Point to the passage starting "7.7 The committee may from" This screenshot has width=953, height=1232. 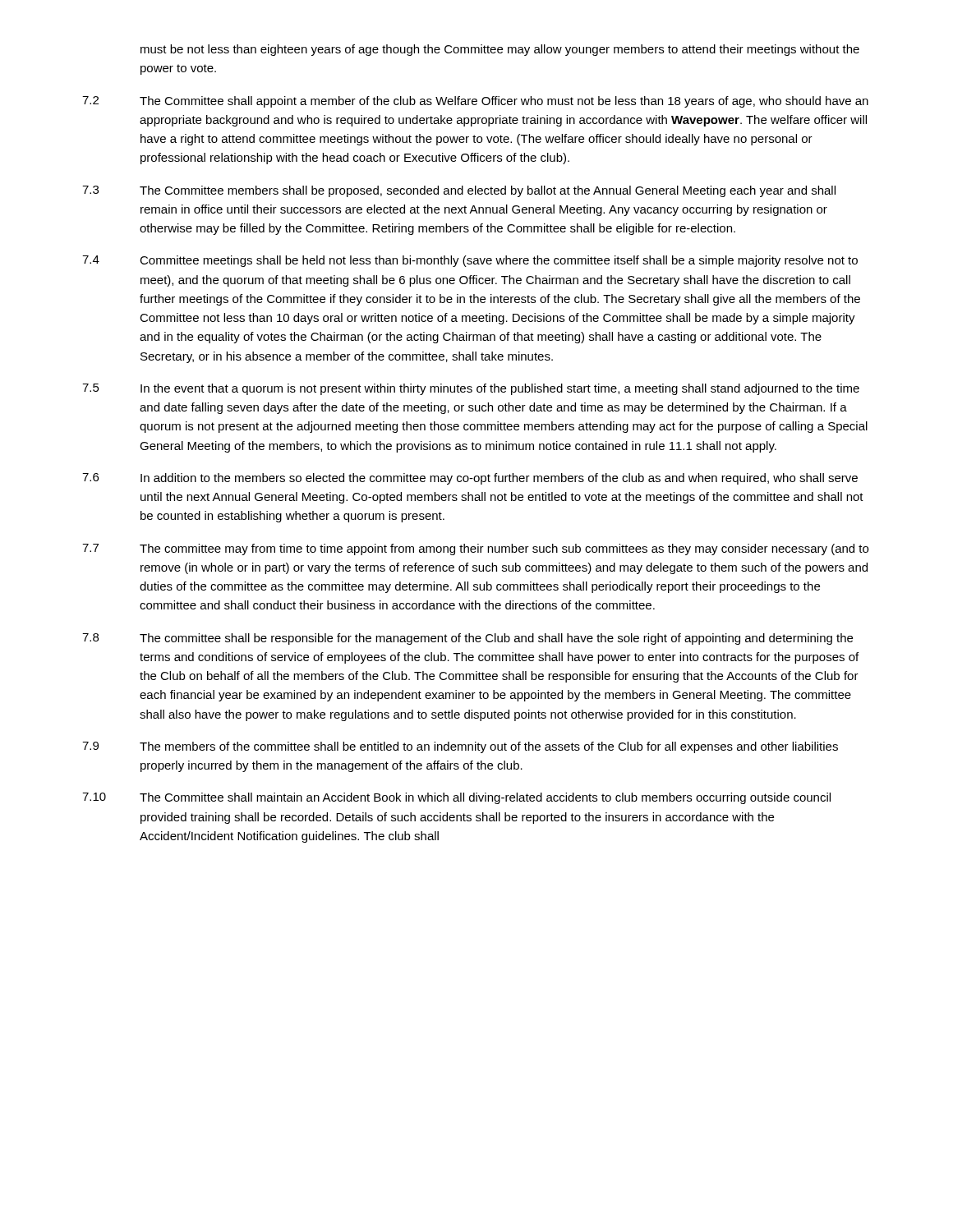476,577
